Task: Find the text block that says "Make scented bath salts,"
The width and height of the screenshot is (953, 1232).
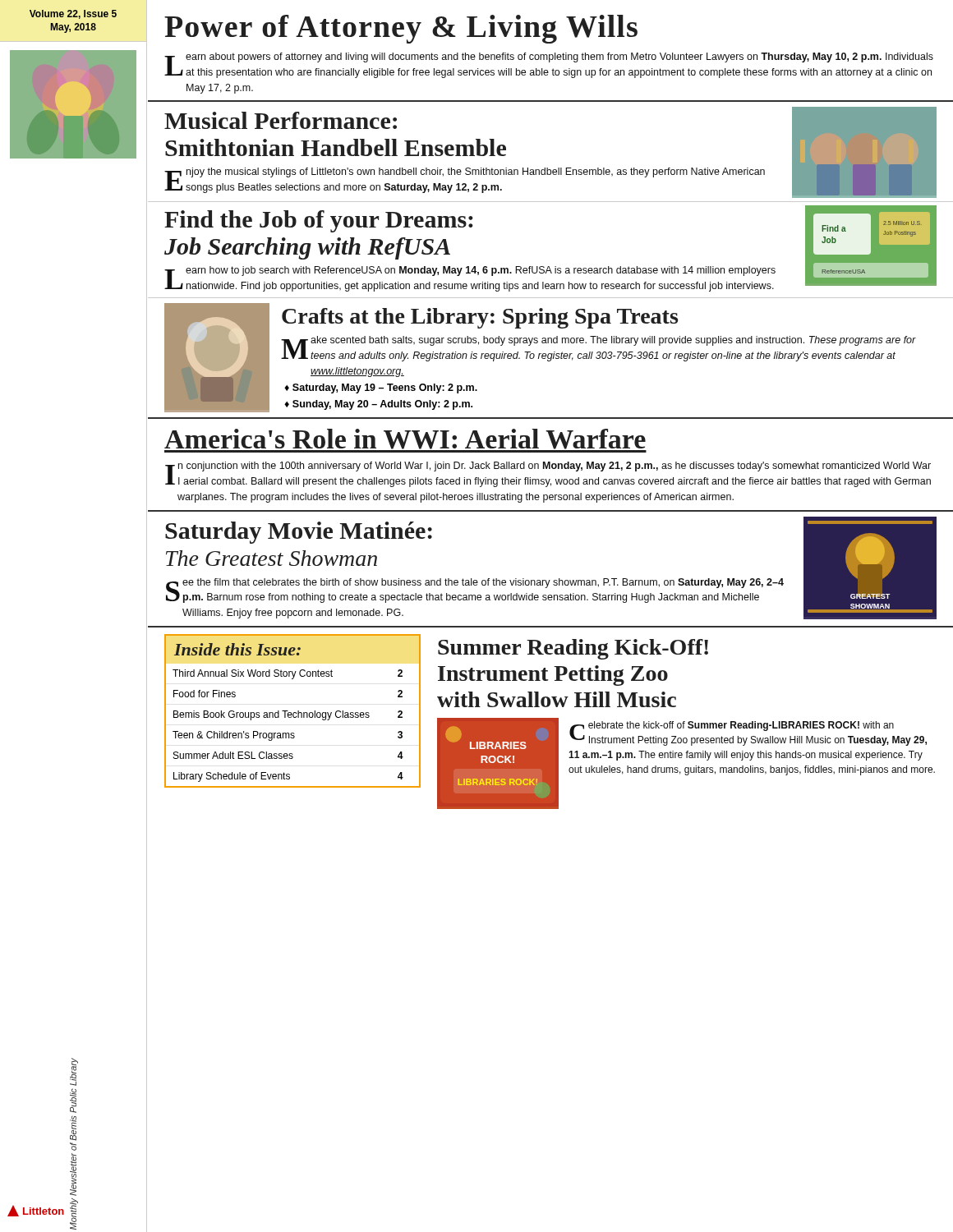Action: tap(598, 355)
